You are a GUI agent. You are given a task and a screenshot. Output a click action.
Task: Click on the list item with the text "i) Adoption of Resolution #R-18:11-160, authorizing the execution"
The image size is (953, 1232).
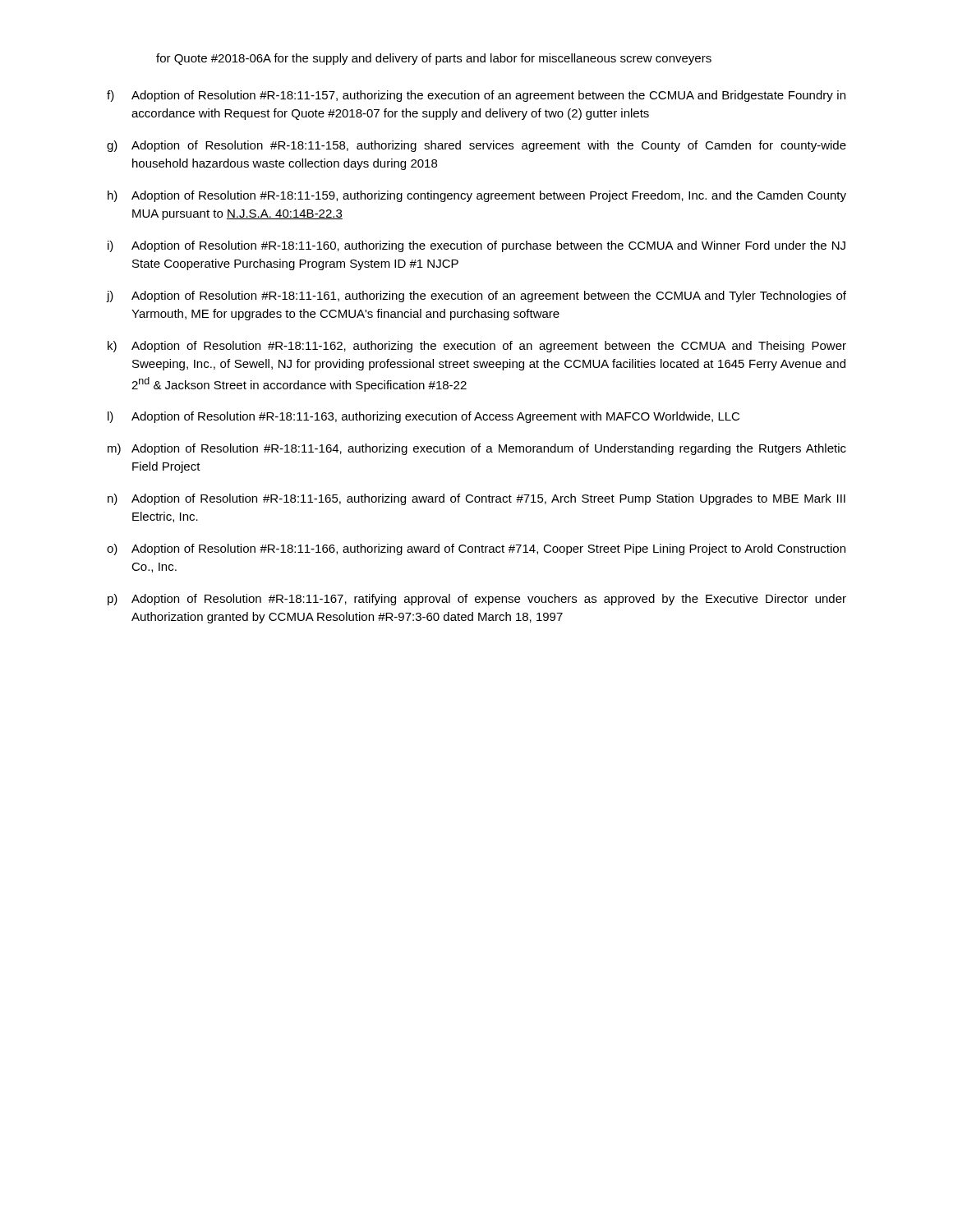[476, 255]
